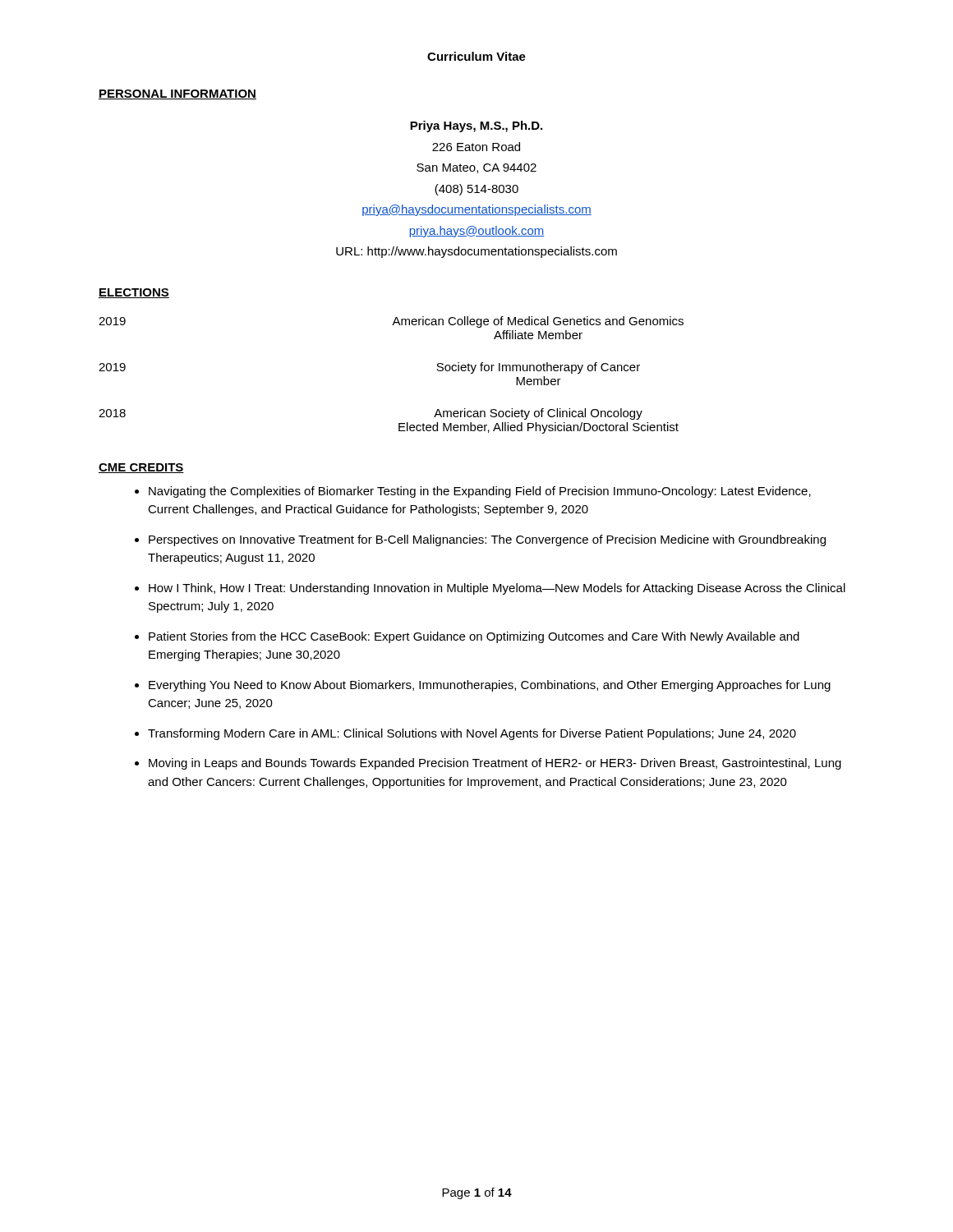Click on the text block starting "Patient Stories from the HCC CaseBook: Expert"

pyautogui.click(x=474, y=645)
